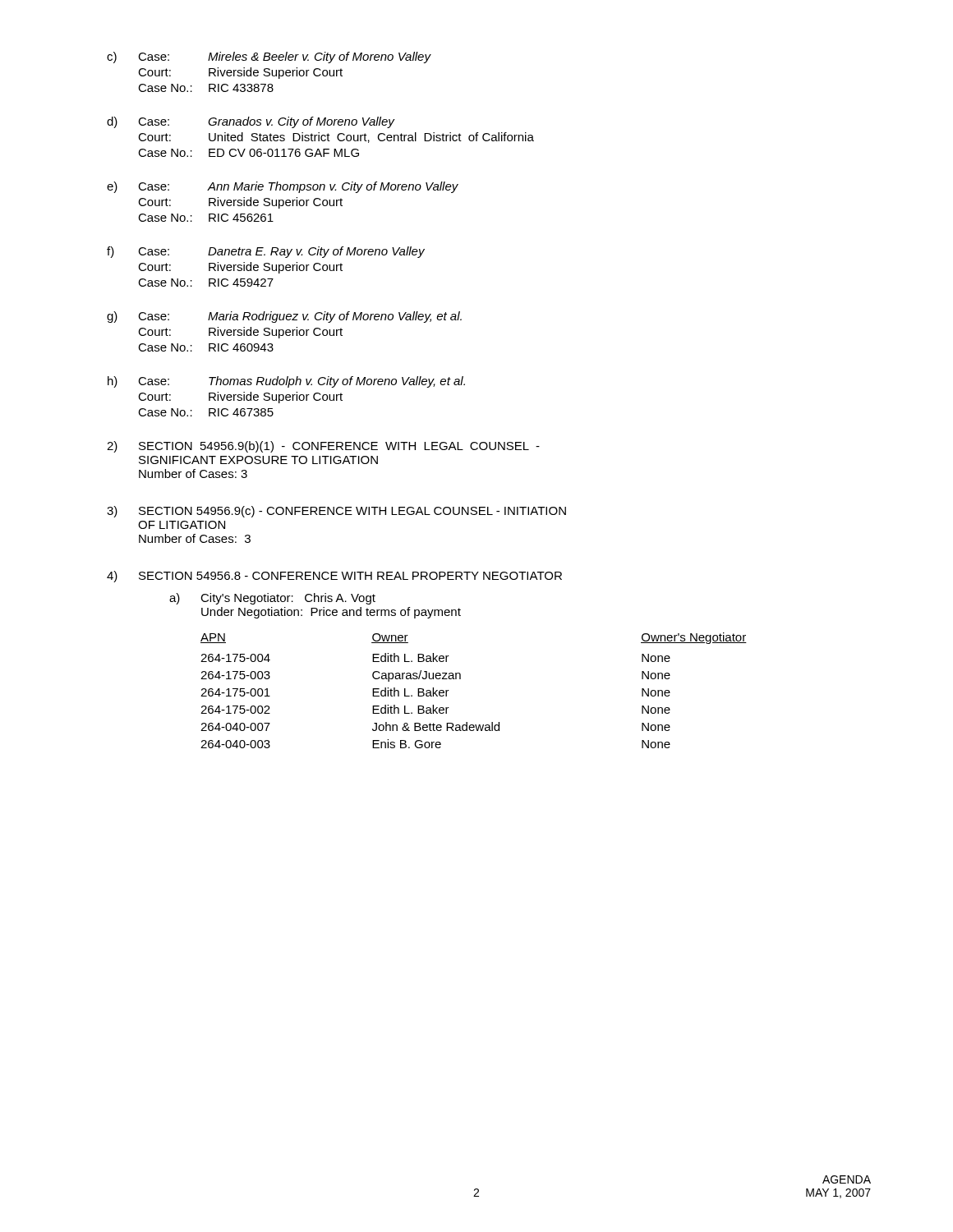
Task: Select the table
Action: [536, 691]
